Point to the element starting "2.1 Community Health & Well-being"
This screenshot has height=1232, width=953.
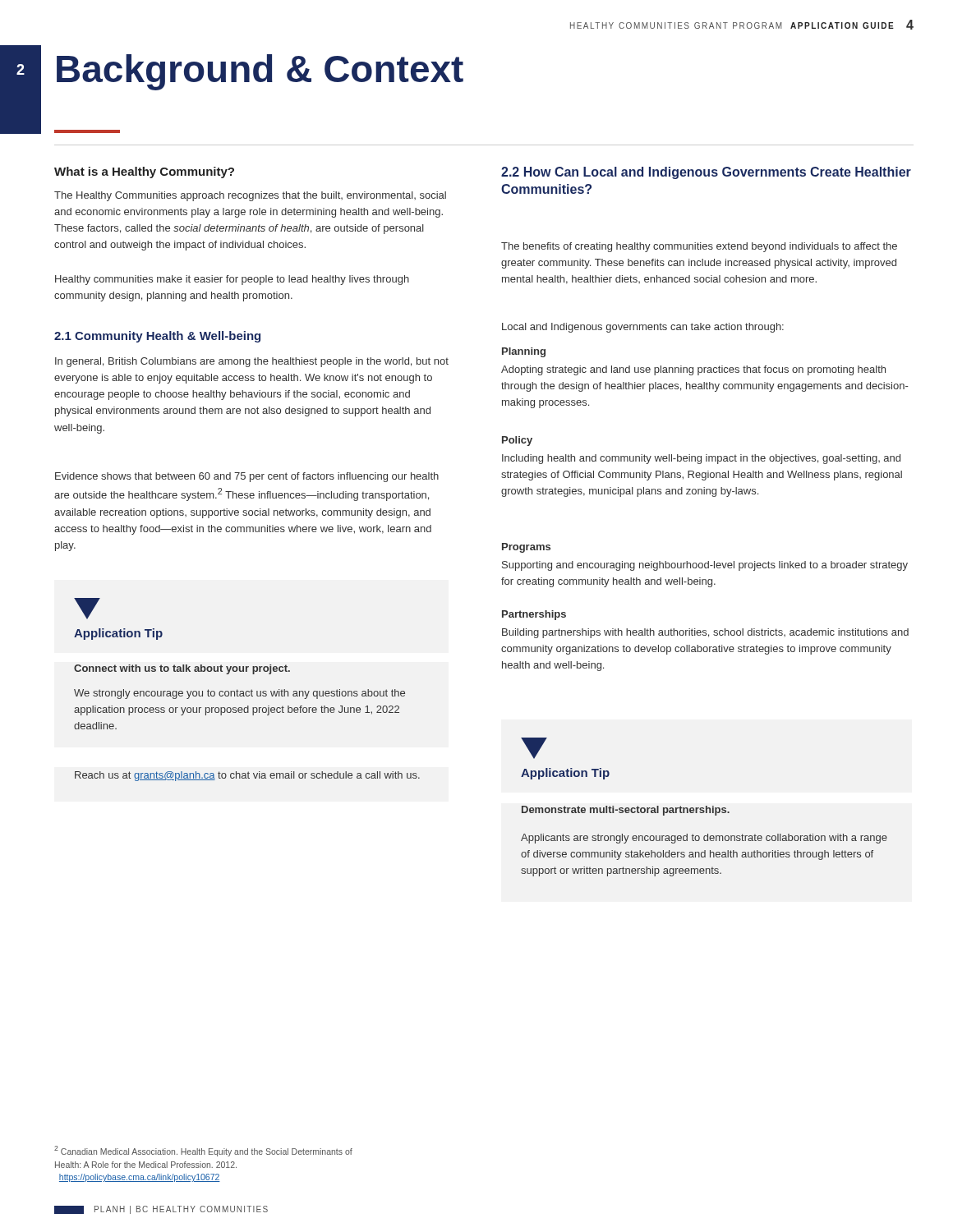coord(251,336)
